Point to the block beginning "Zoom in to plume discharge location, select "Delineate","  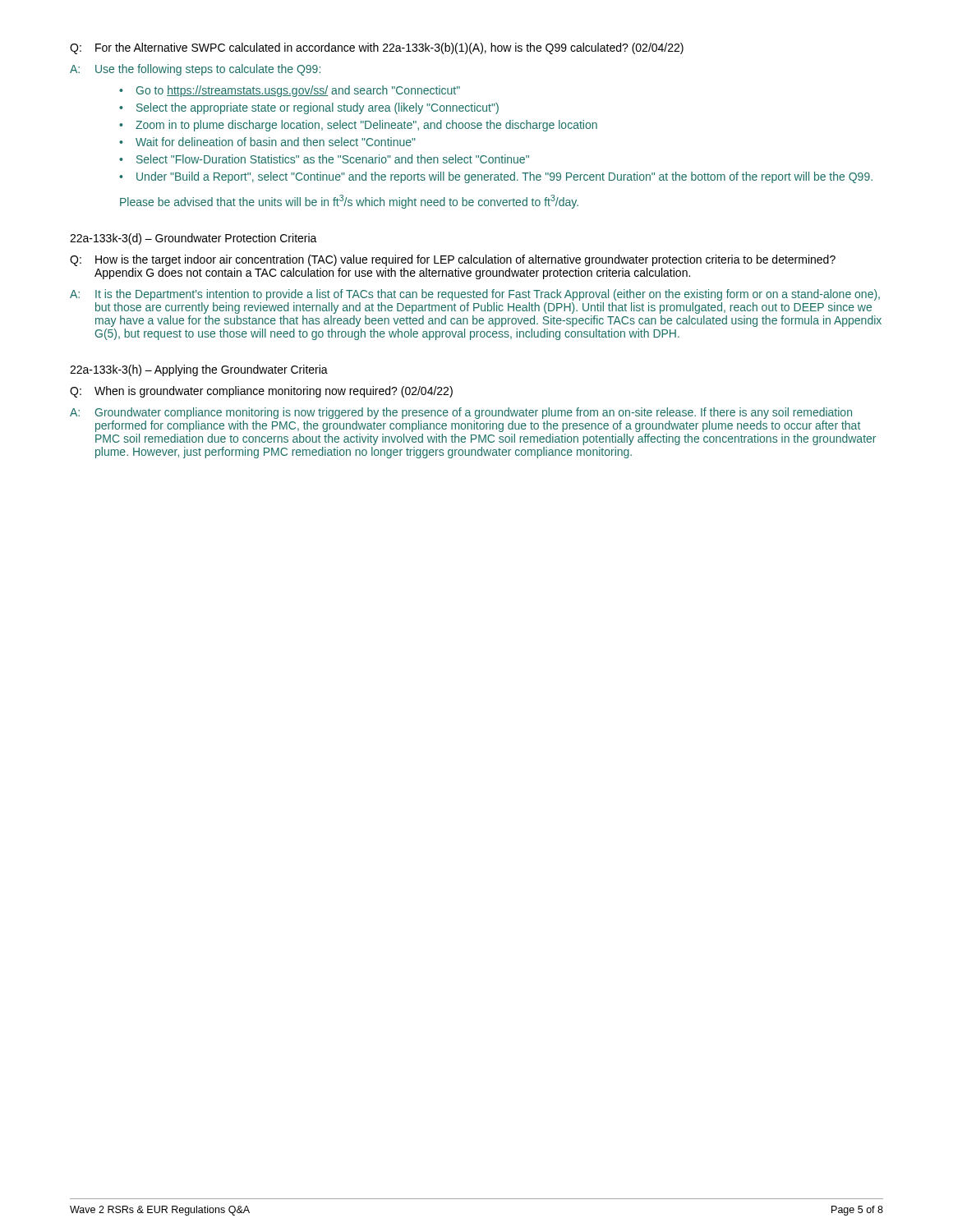[x=367, y=125]
